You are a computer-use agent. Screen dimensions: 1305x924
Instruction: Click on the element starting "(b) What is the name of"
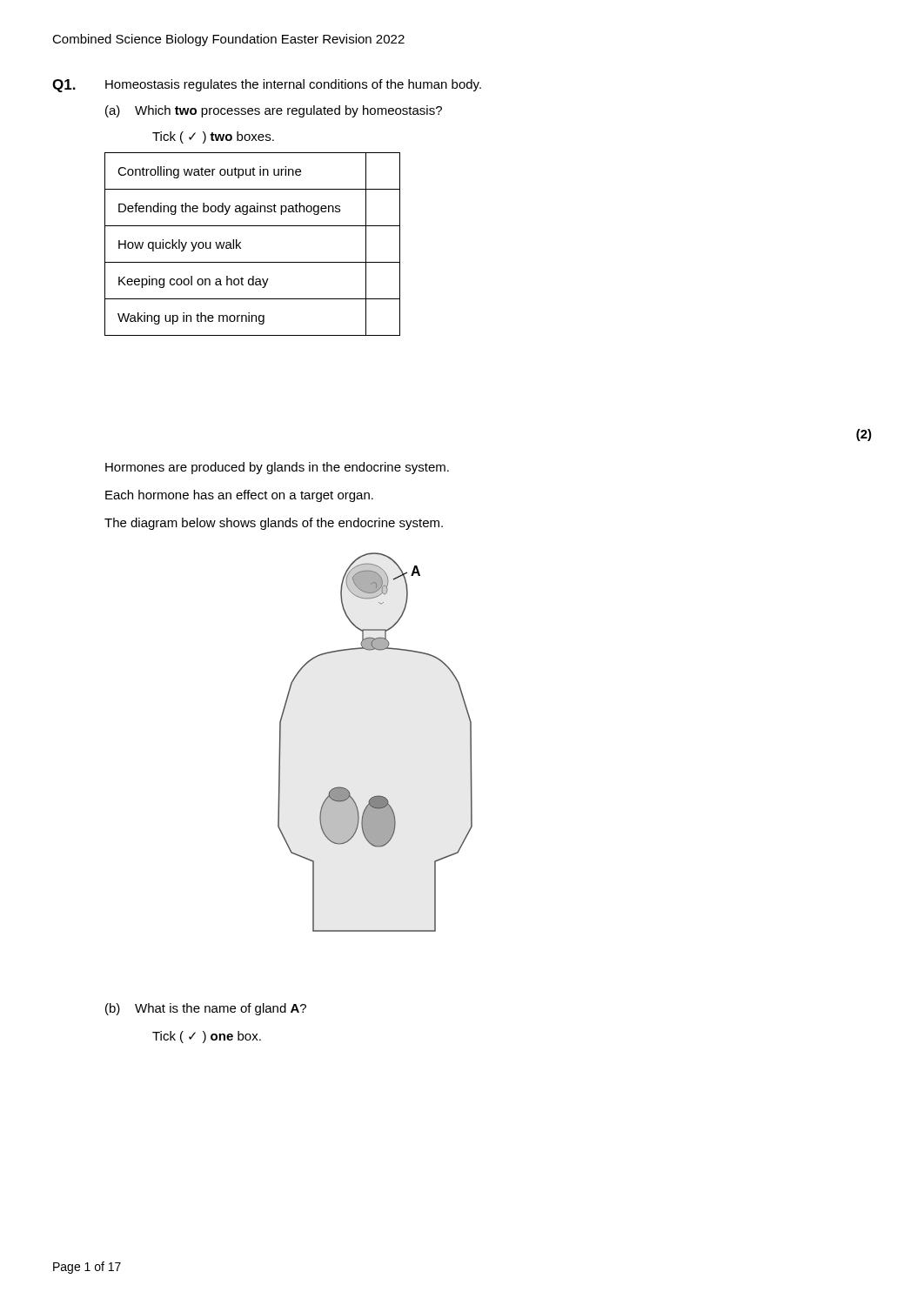click(x=206, y=1008)
